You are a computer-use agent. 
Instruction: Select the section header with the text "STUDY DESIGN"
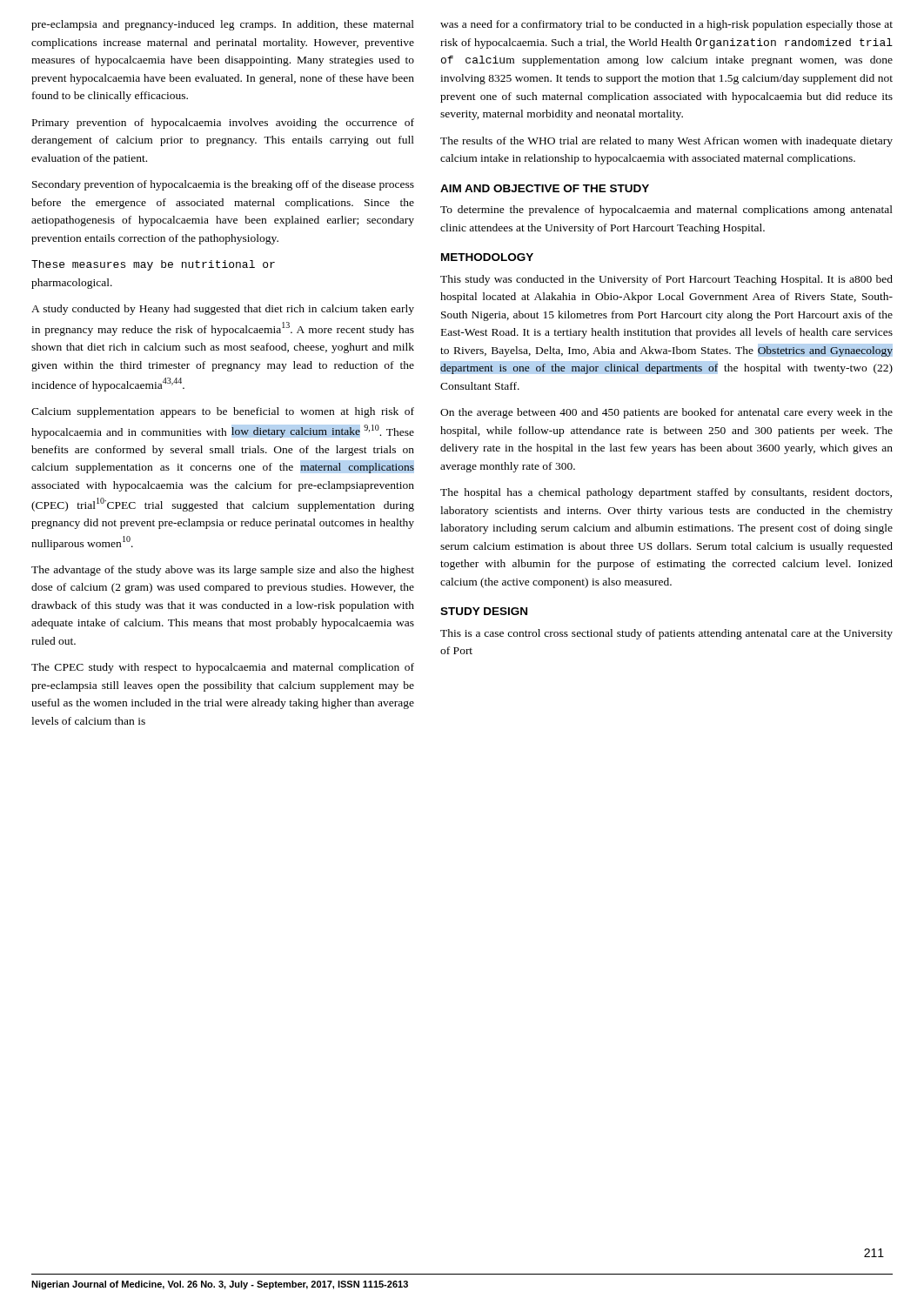[484, 611]
